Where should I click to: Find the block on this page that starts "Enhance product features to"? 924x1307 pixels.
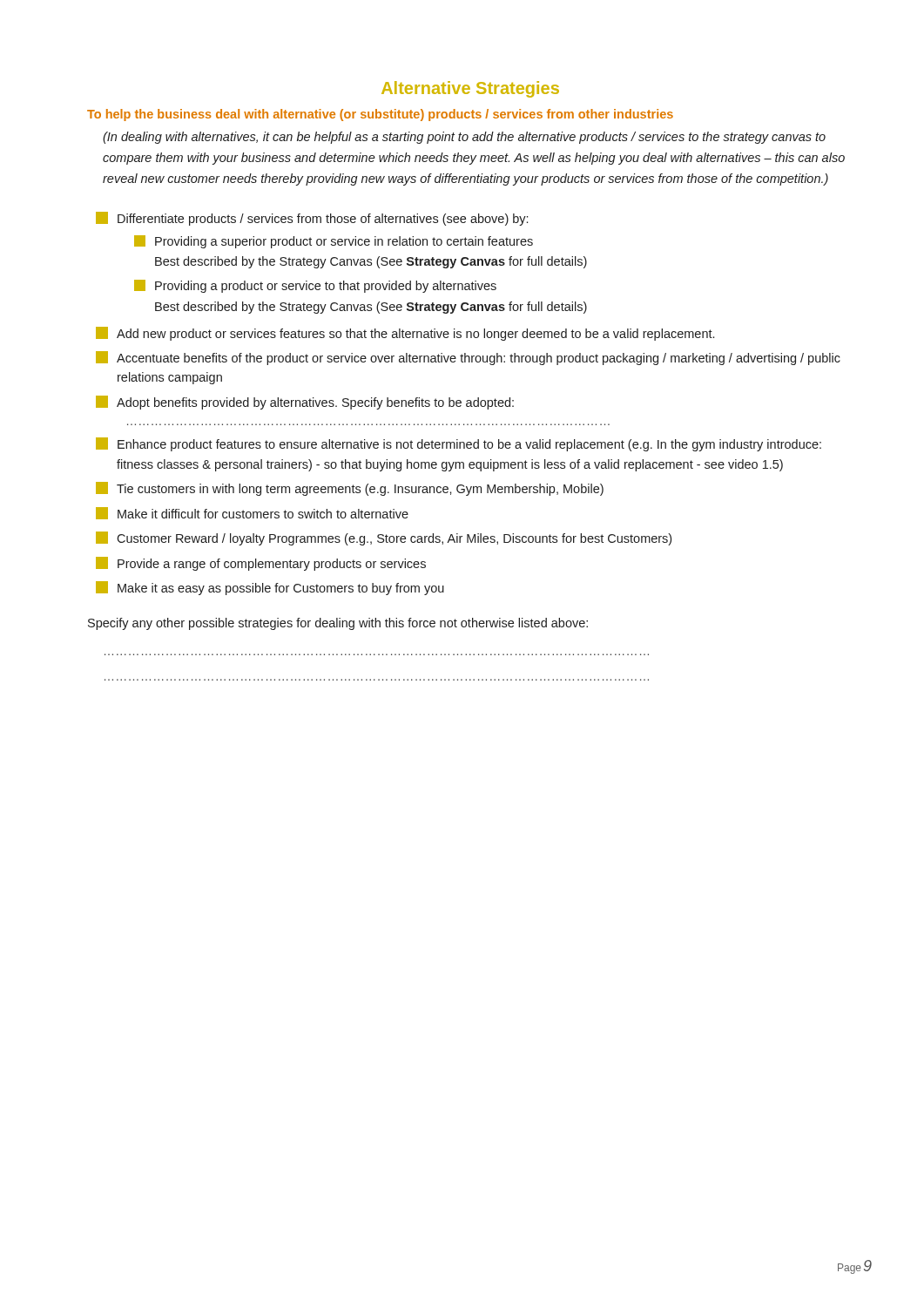point(475,455)
